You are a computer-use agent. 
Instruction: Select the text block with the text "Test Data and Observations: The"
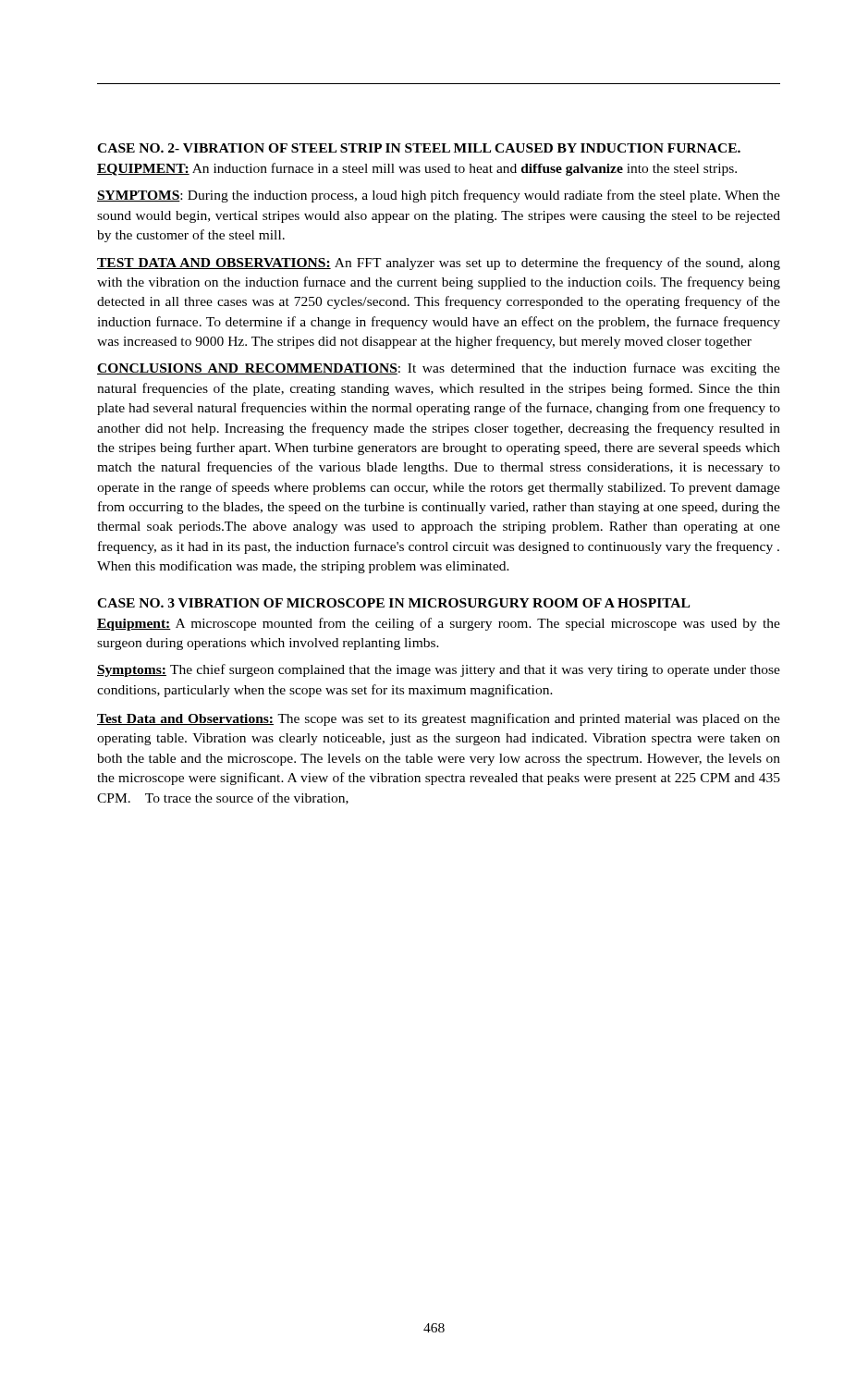click(439, 758)
